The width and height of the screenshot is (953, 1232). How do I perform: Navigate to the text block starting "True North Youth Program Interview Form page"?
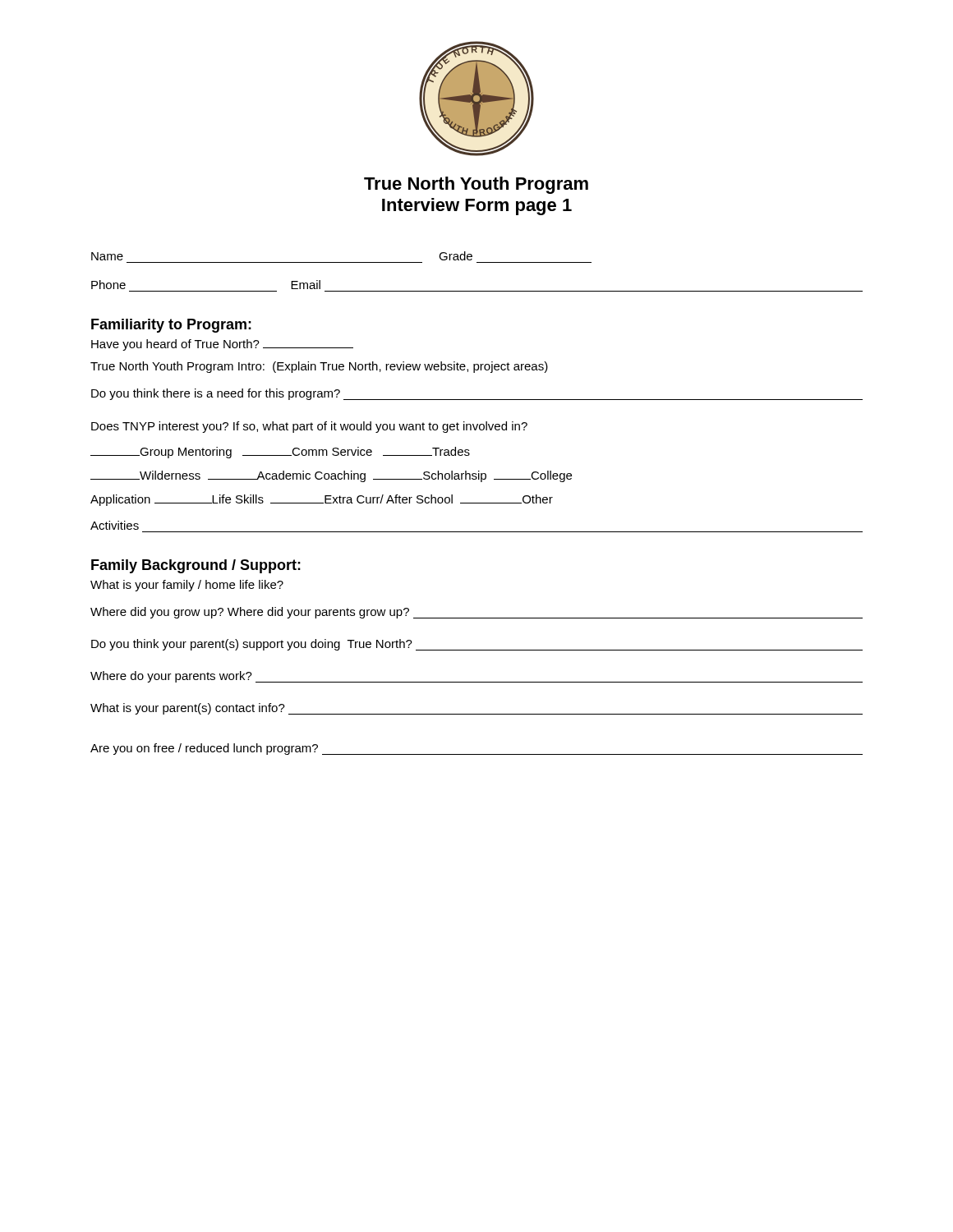[476, 195]
